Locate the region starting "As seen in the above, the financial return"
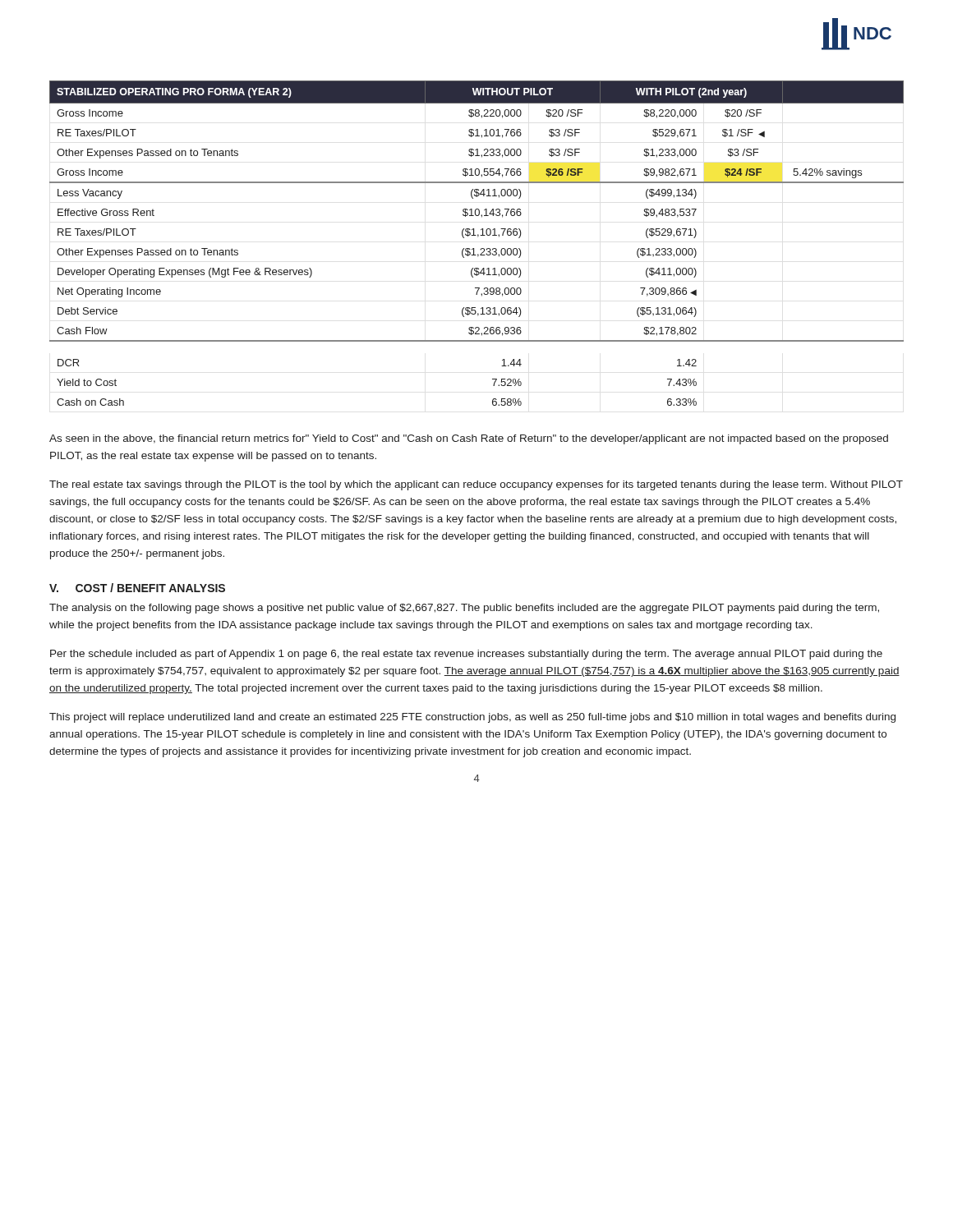The image size is (953, 1232). [469, 447]
